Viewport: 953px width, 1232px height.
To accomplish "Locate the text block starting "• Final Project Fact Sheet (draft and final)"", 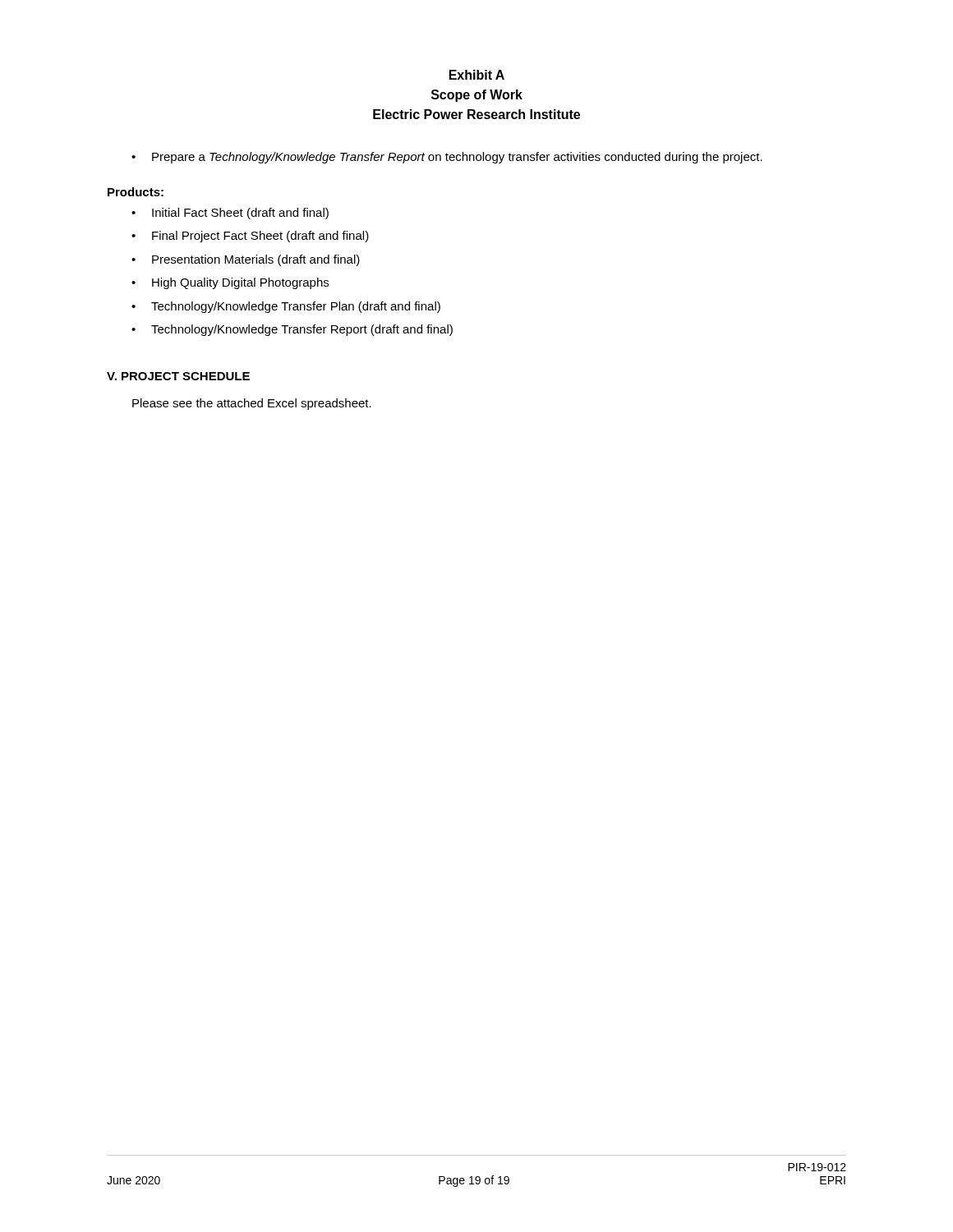I will click(250, 237).
